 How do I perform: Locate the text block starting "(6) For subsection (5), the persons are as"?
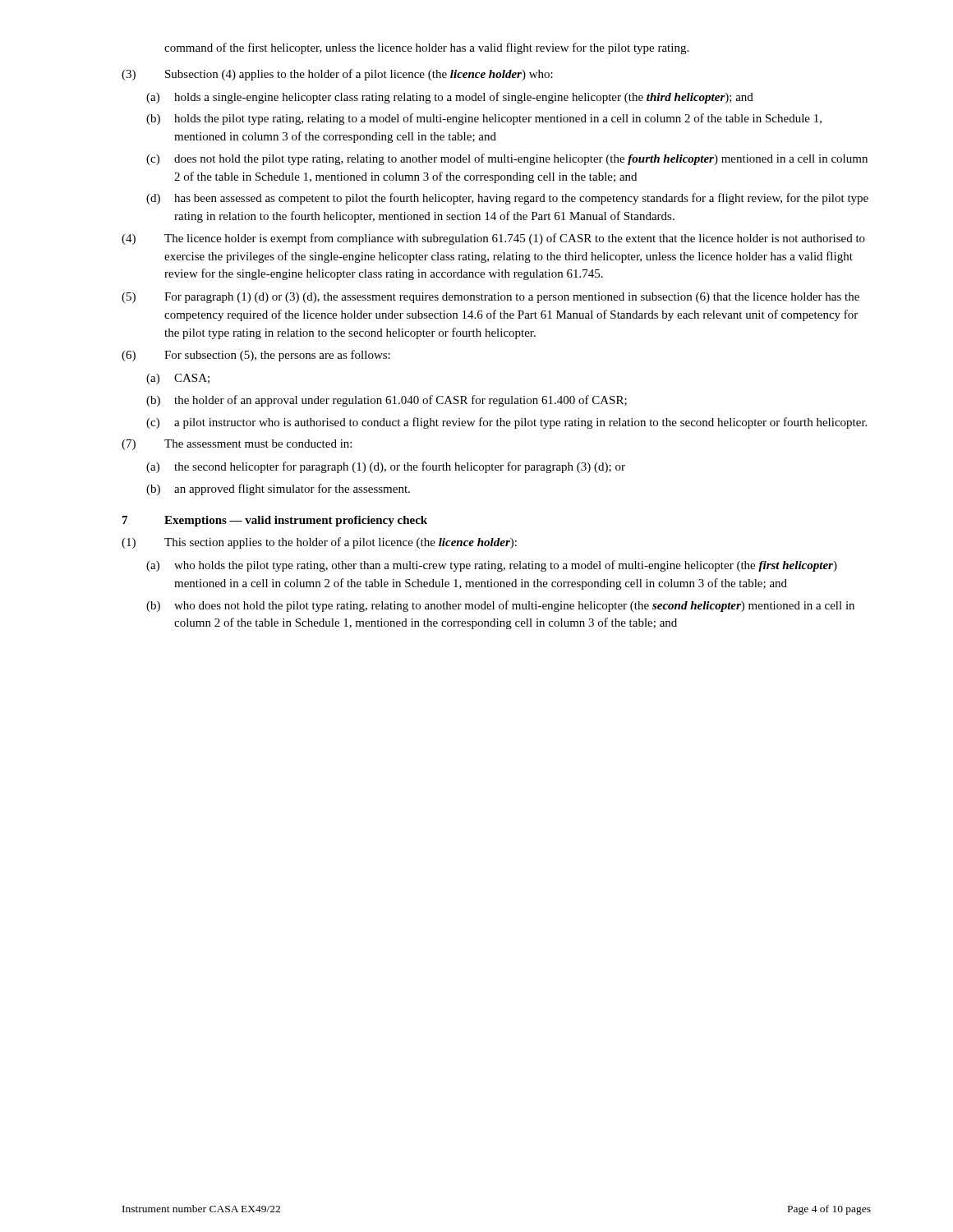[x=256, y=356]
